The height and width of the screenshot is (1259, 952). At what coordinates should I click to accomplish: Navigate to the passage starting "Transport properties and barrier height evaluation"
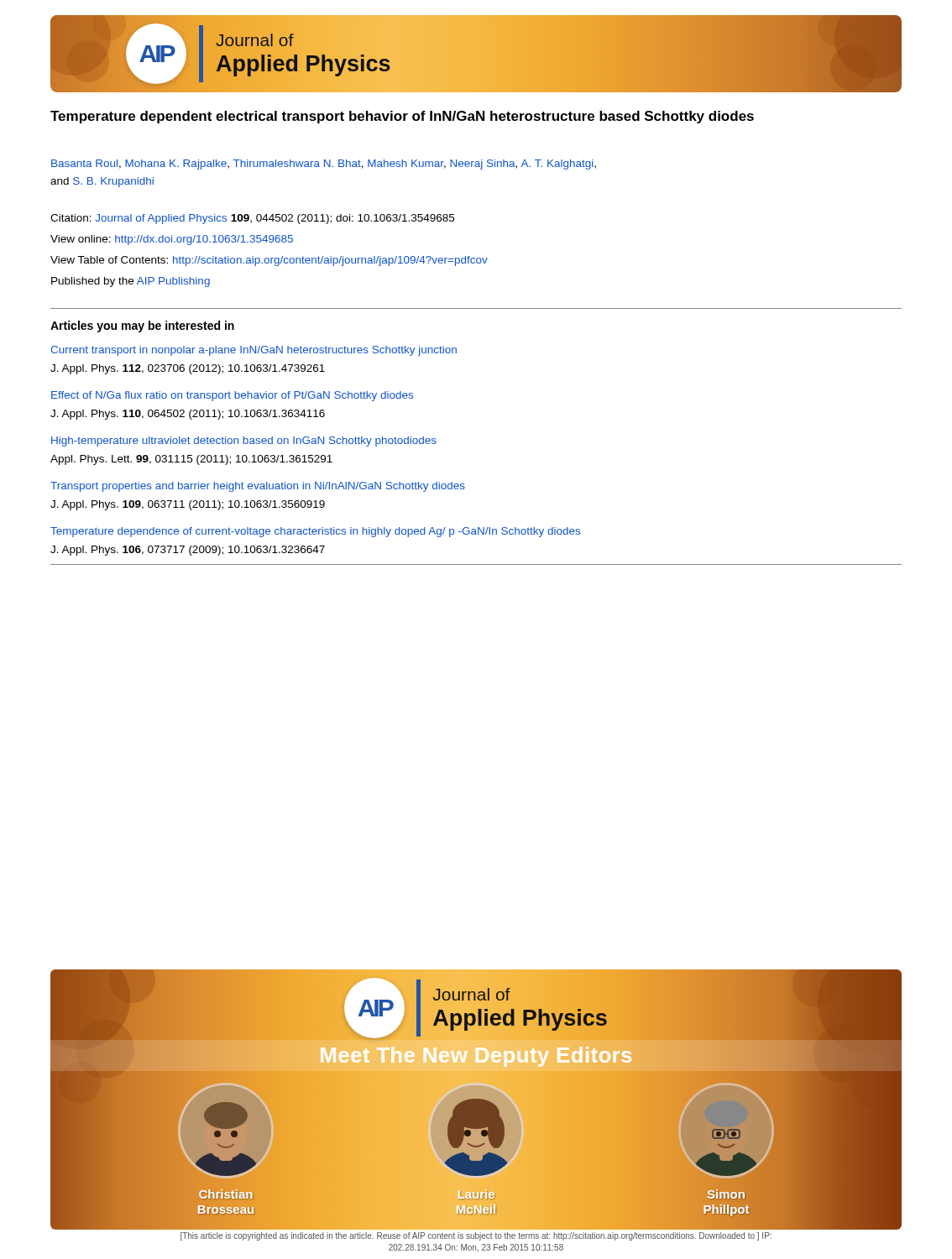pos(258,487)
